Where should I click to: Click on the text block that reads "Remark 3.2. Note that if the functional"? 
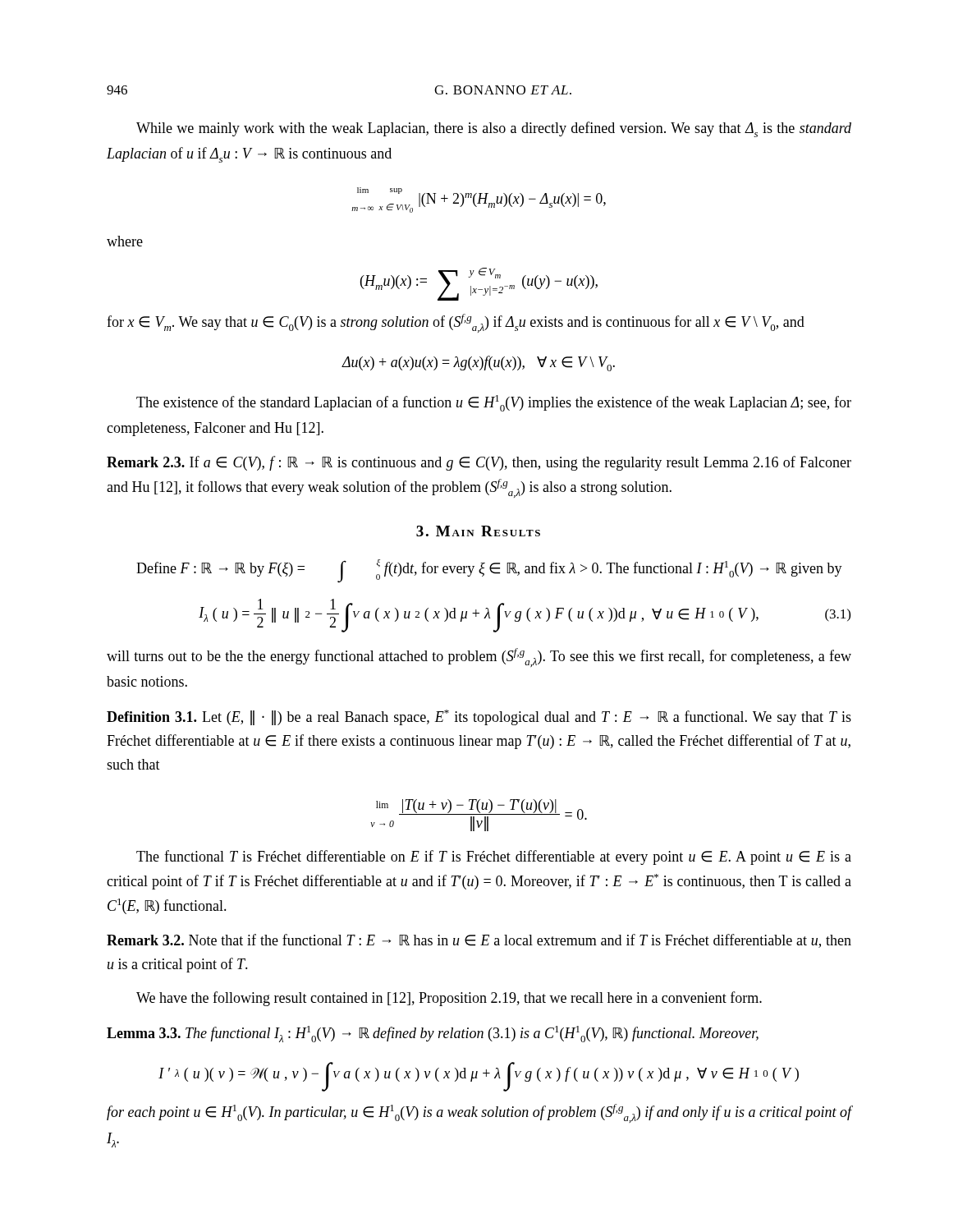click(479, 952)
